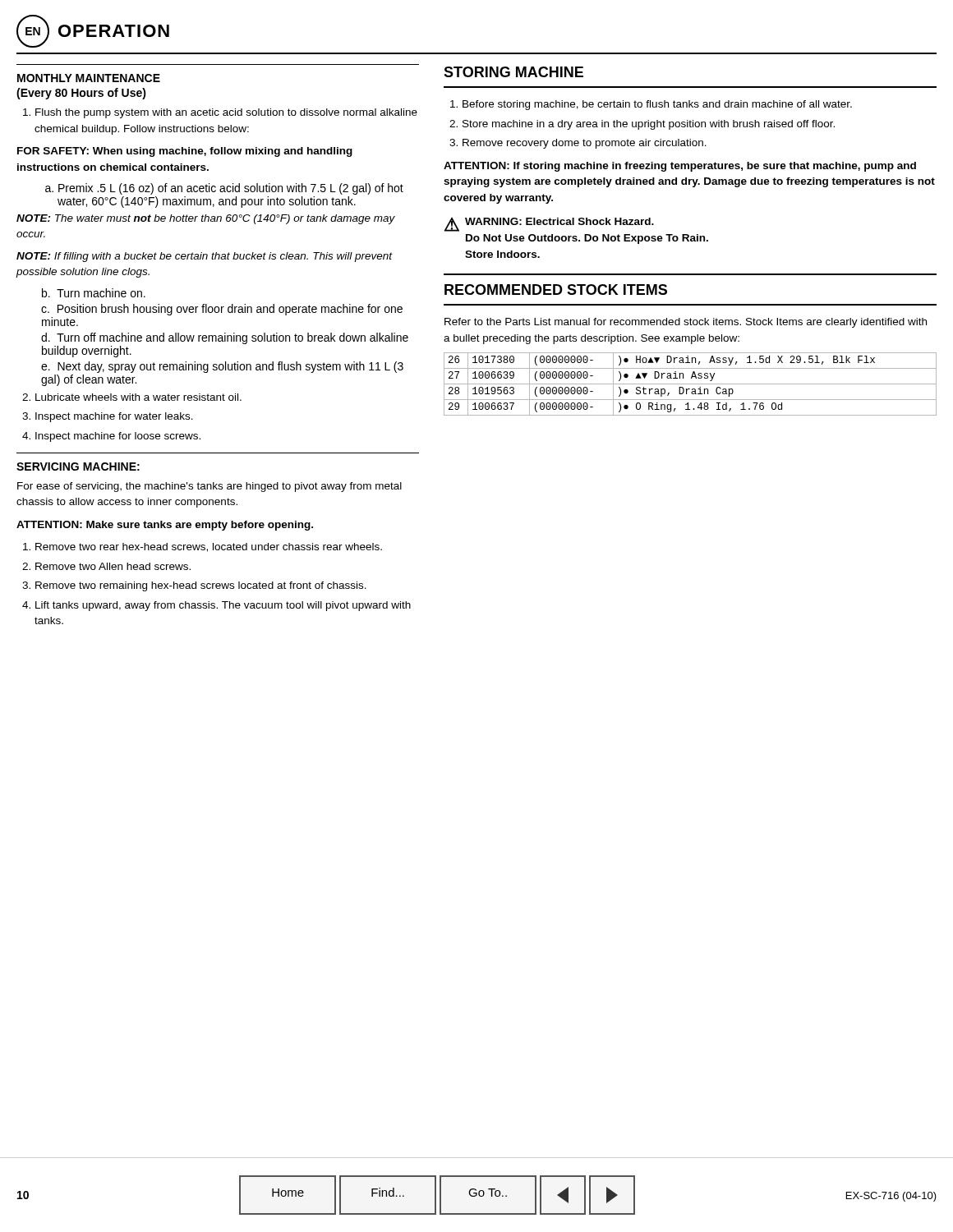Click on the text starting "Remove recovery dome to promote air circulation."
The image size is (953, 1232).
coord(584,143)
